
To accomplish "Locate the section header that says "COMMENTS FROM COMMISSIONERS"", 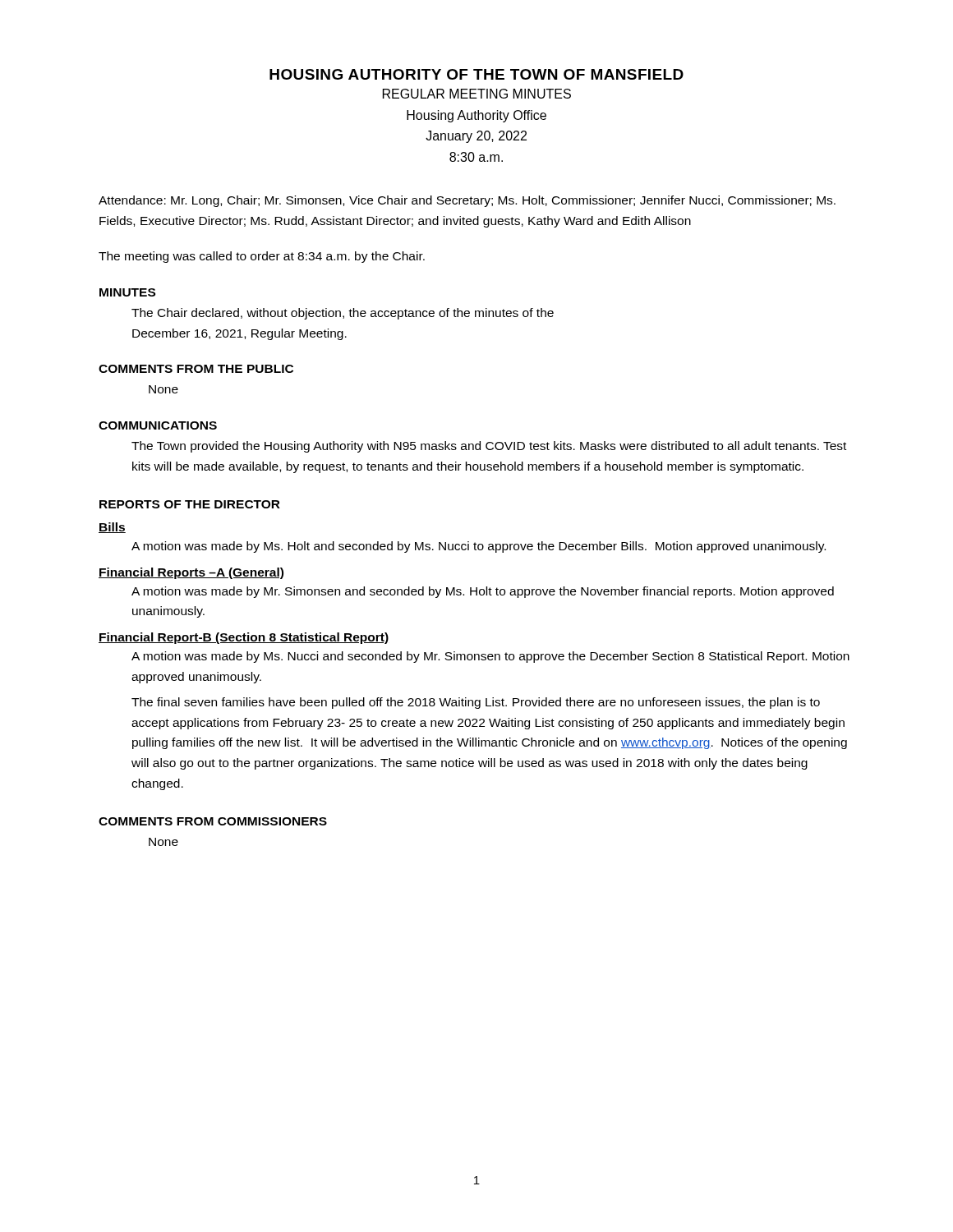I will [213, 821].
